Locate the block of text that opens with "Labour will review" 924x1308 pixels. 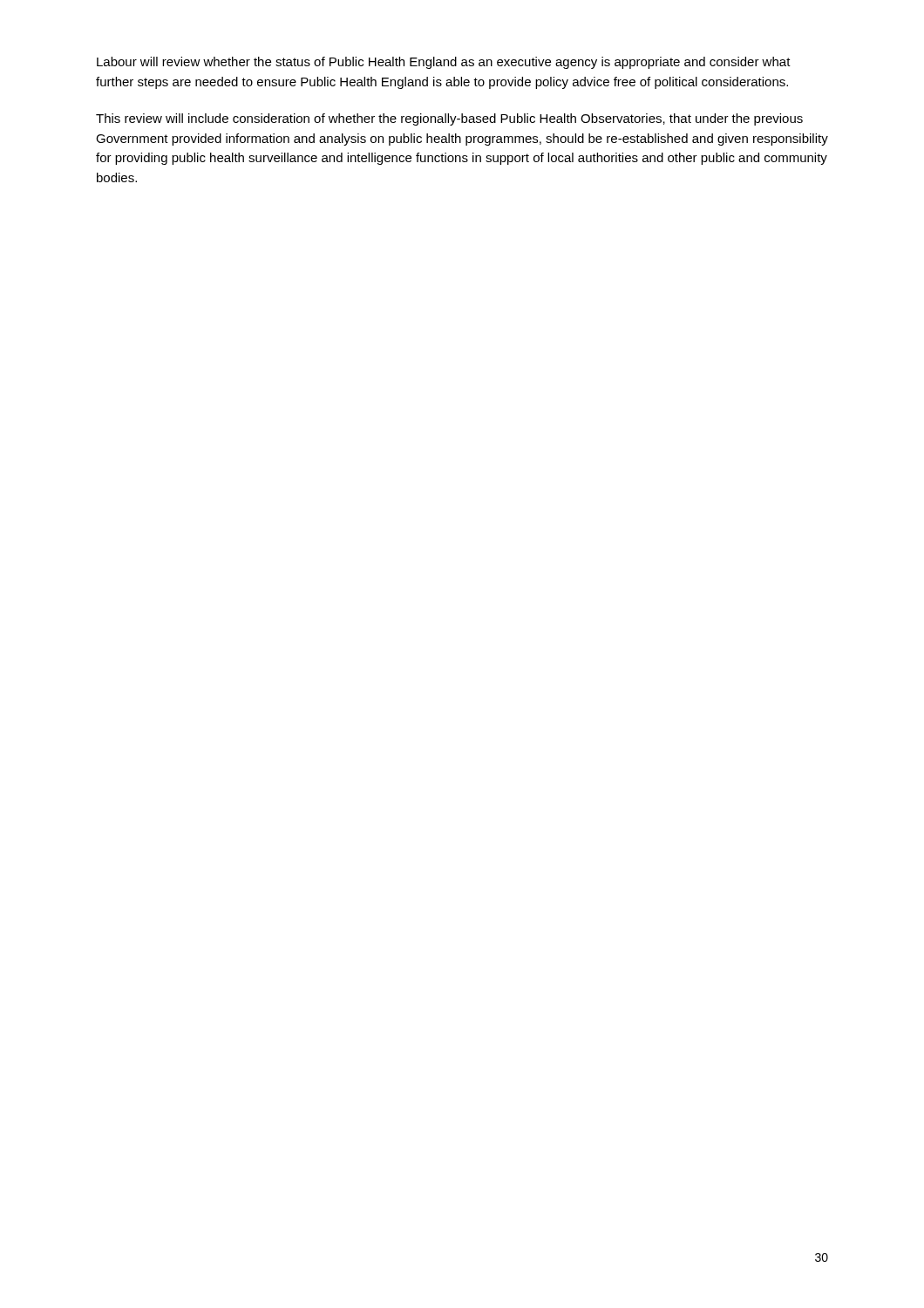(x=443, y=71)
